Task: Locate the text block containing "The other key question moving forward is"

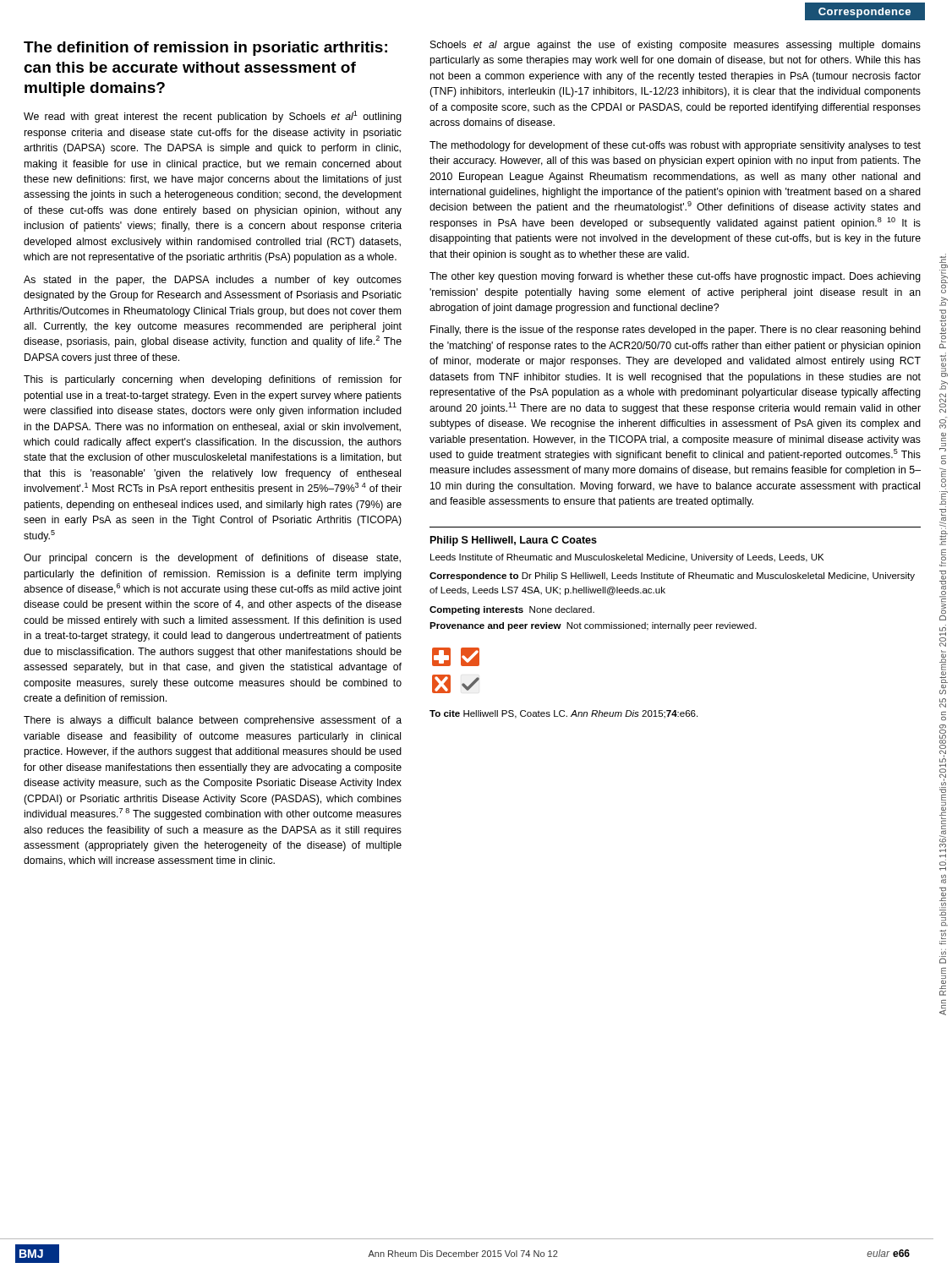Action: coord(675,292)
